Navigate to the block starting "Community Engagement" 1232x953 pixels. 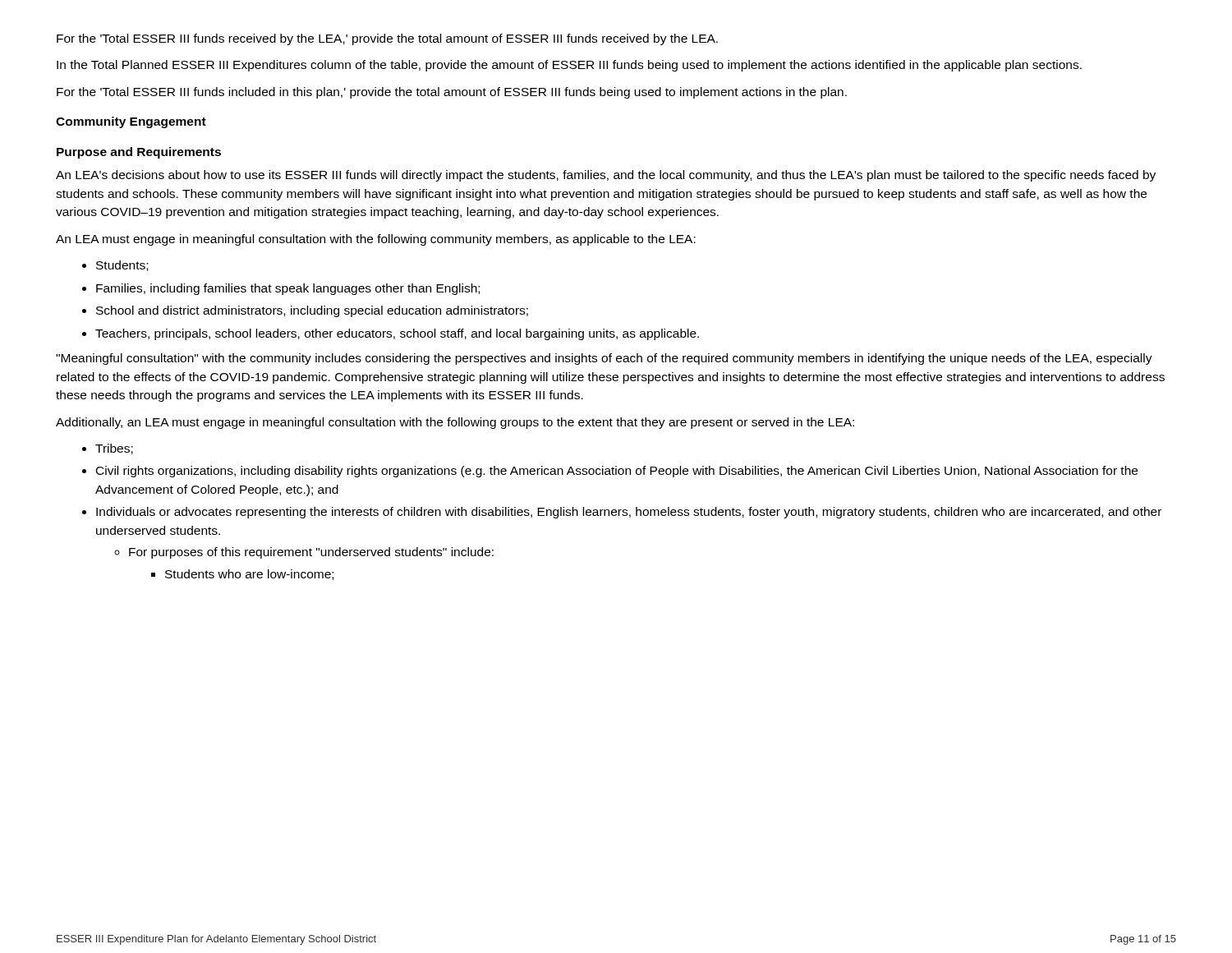click(x=131, y=122)
